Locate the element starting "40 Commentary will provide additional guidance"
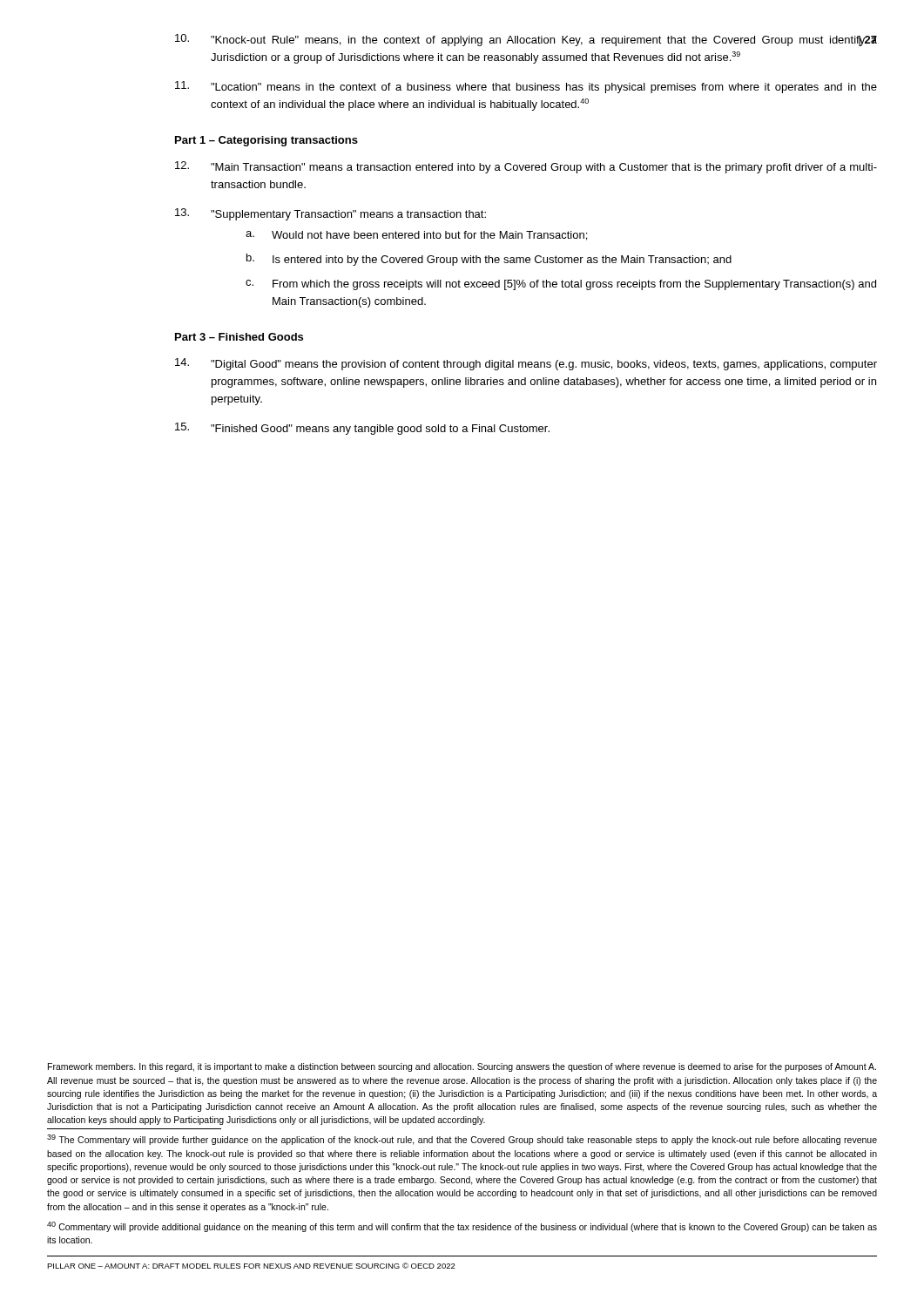Viewport: 924px width, 1307px height. point(462,1233)
